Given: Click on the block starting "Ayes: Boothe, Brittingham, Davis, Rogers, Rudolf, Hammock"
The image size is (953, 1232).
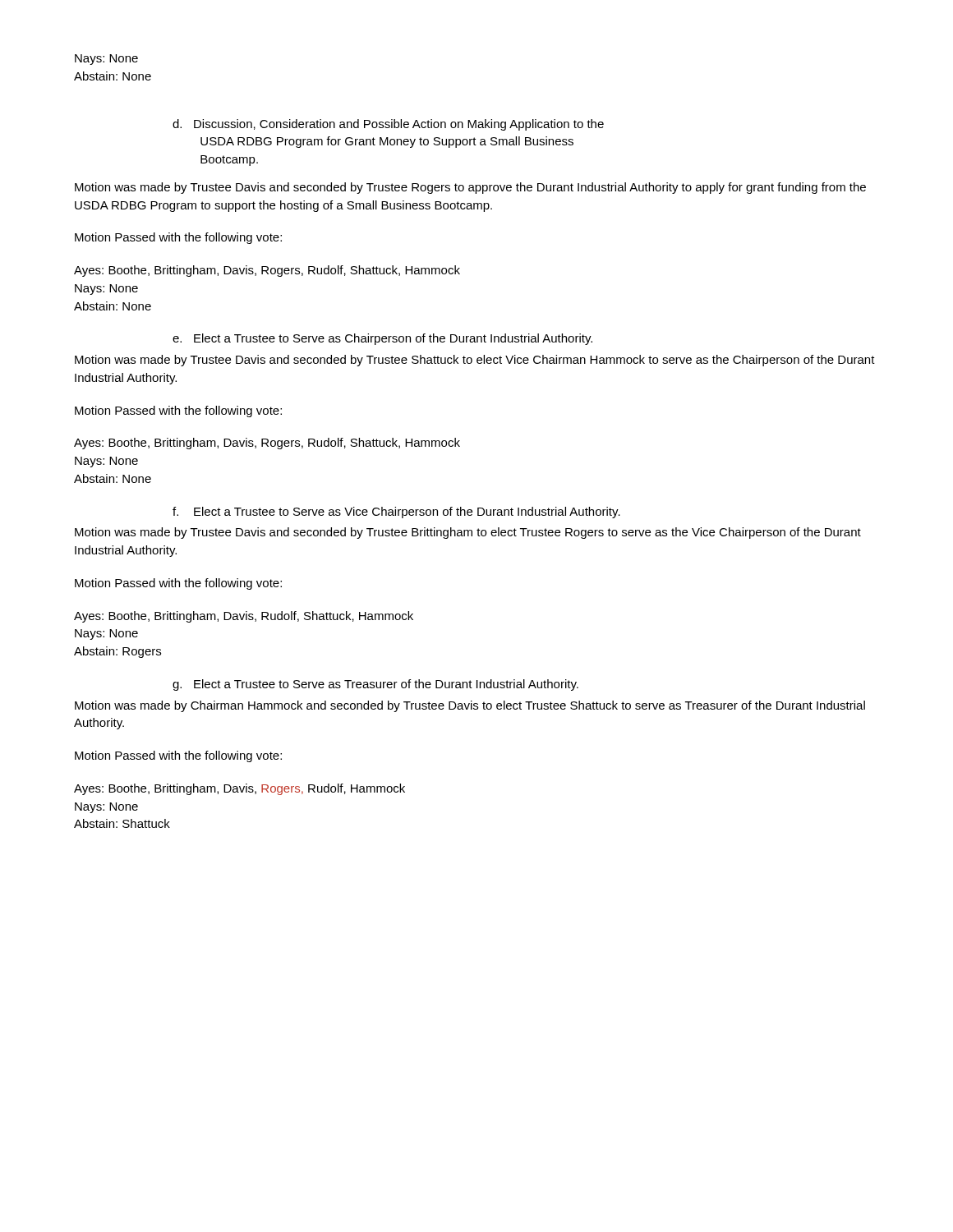Looking at the screenshot, I should point(239,789).
